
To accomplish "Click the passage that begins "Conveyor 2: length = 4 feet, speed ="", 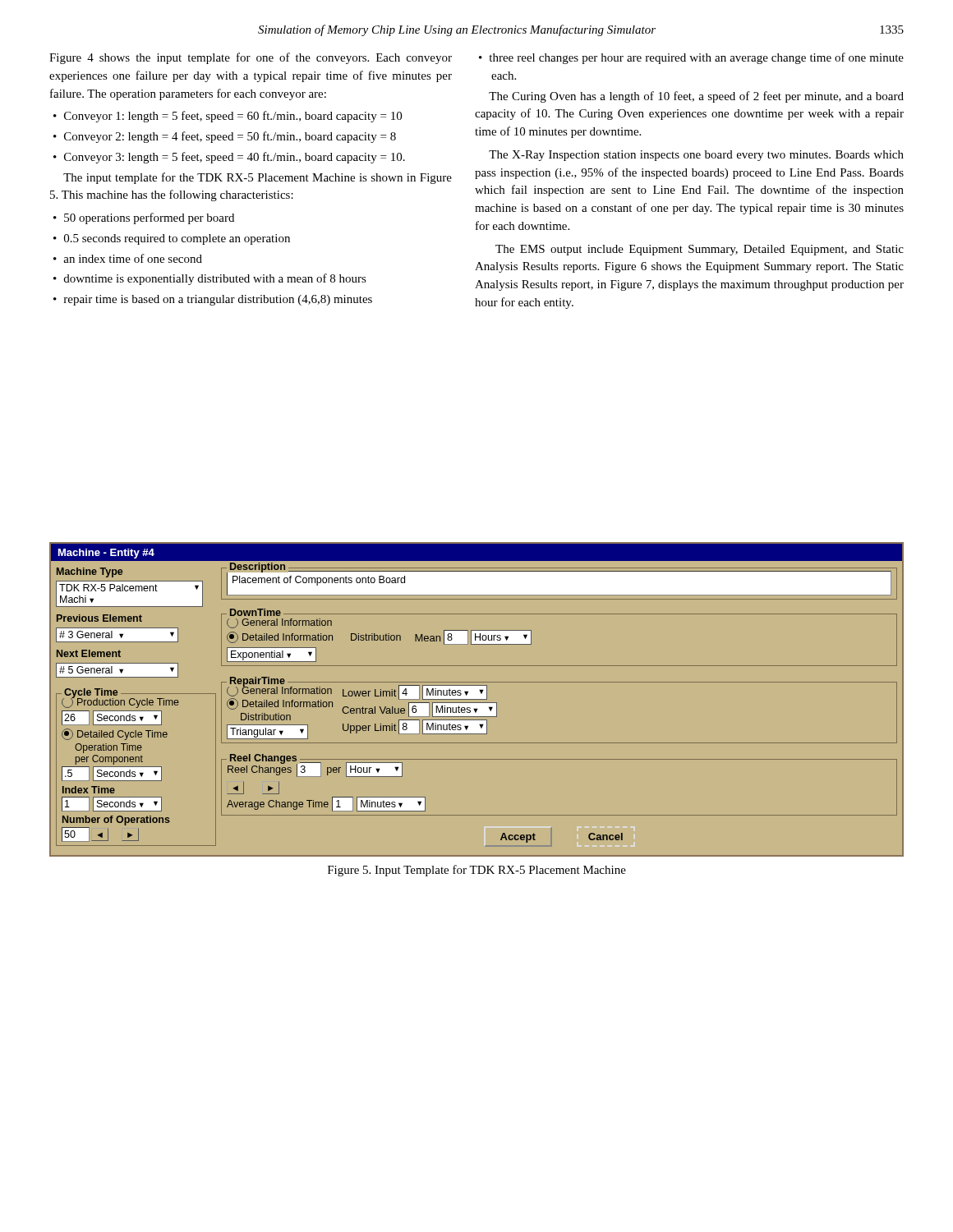I will (251, 137).
